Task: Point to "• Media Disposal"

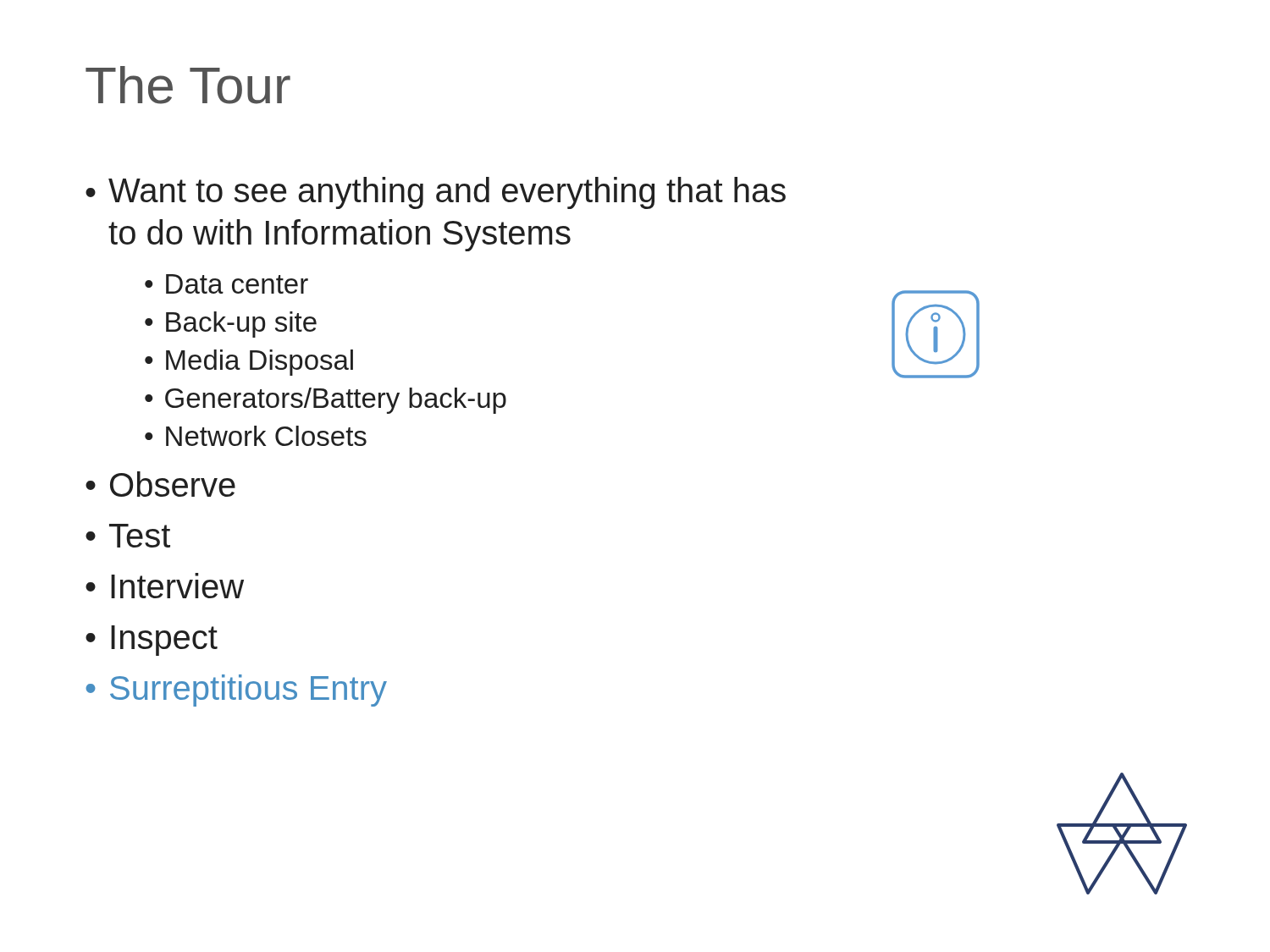Action: tap(249, 361)
